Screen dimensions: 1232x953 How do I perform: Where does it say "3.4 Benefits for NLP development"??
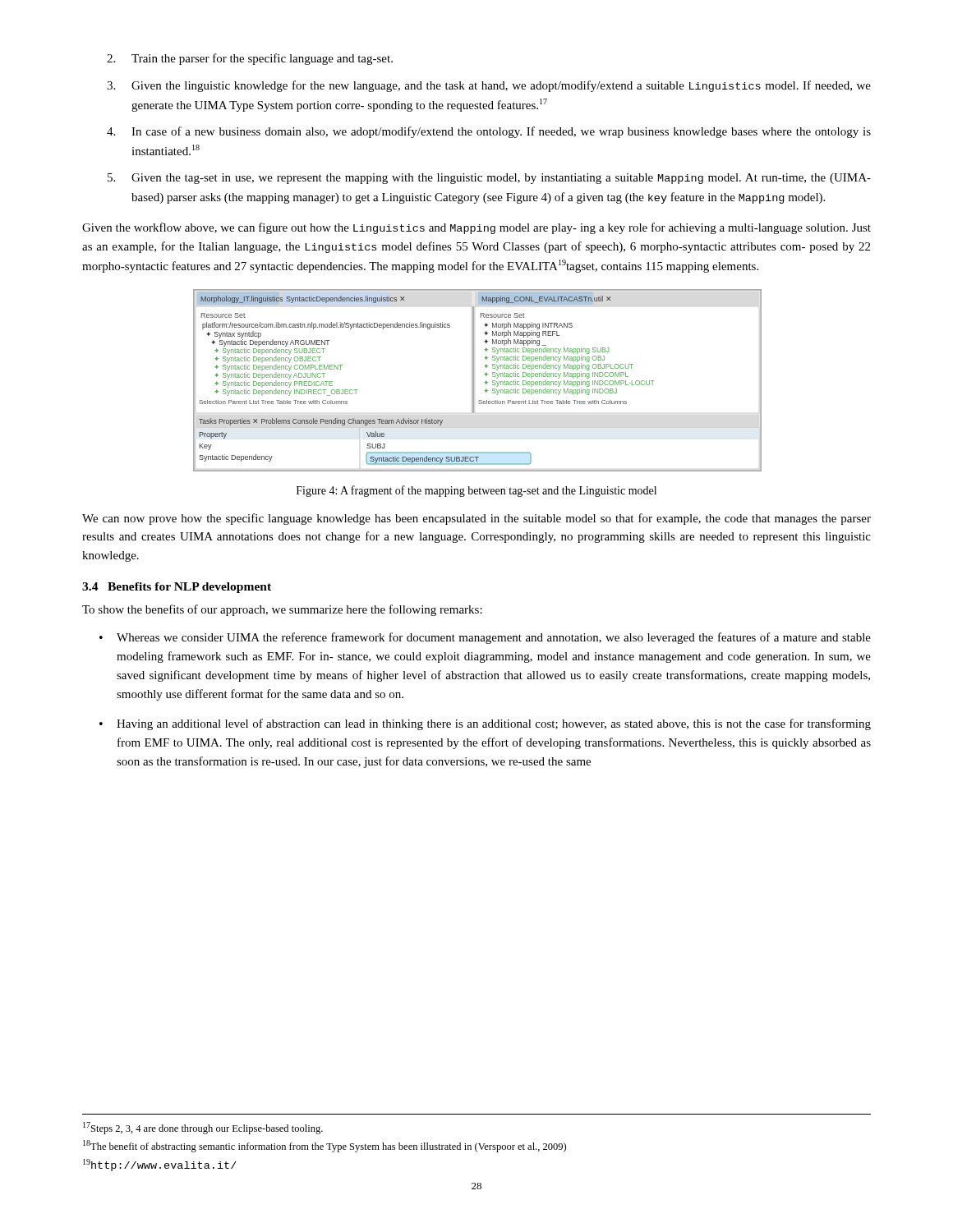coord(177,586)
